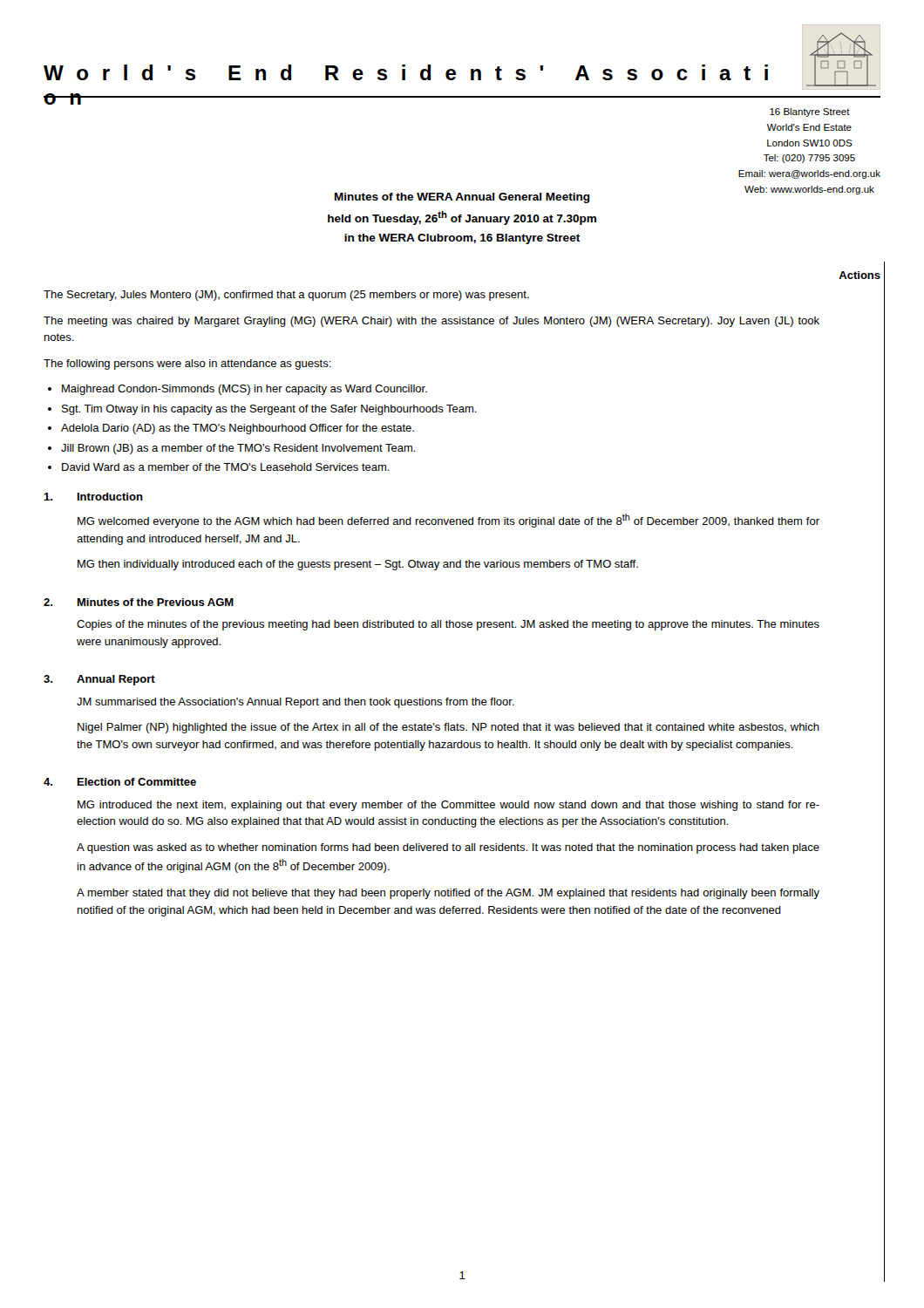Click on the section header containing "Election of Committee"
The image size is (924, 1308).
(137, 782)
